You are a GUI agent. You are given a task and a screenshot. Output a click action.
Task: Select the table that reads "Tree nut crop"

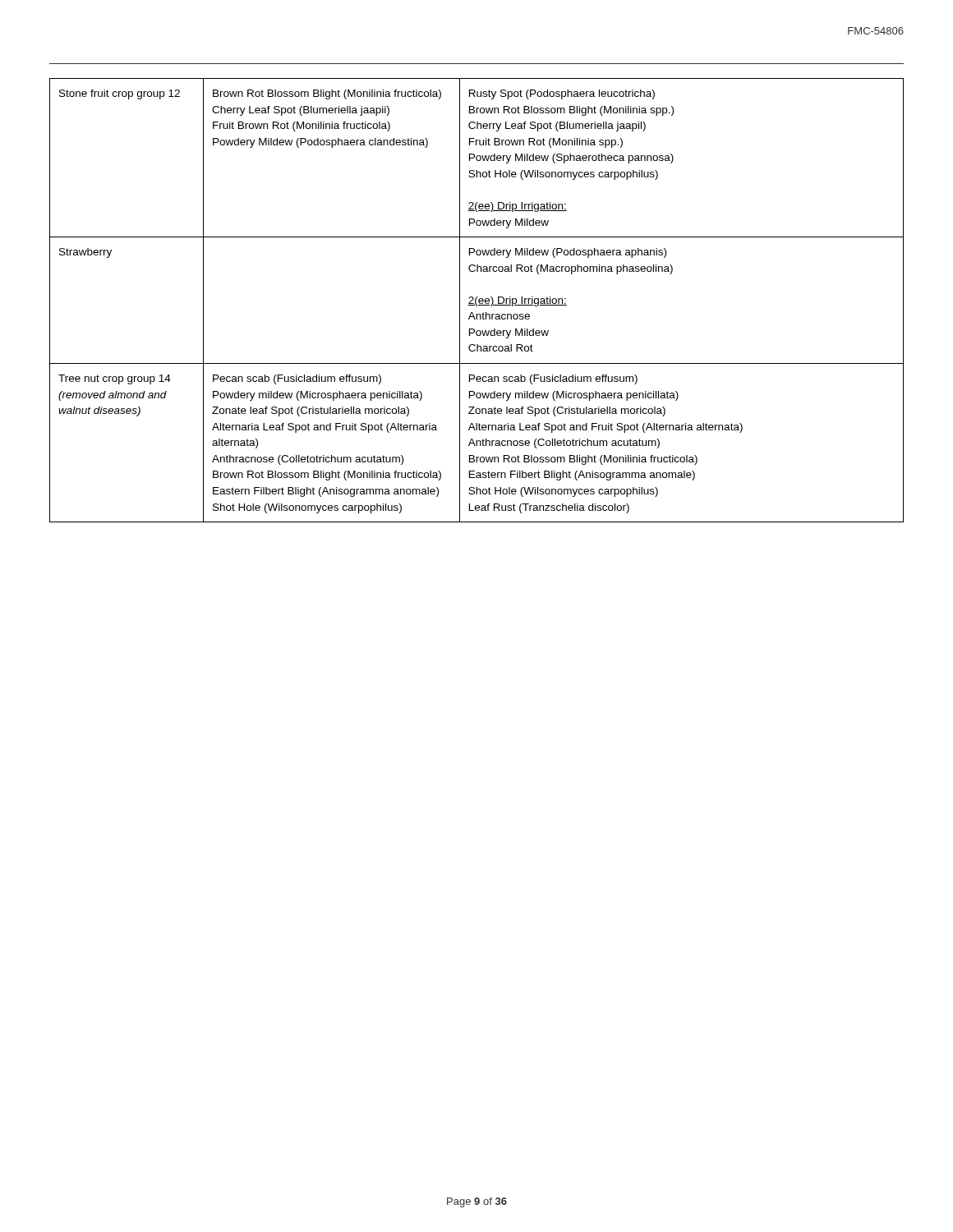pyautogui.click(x=476, y=300)
